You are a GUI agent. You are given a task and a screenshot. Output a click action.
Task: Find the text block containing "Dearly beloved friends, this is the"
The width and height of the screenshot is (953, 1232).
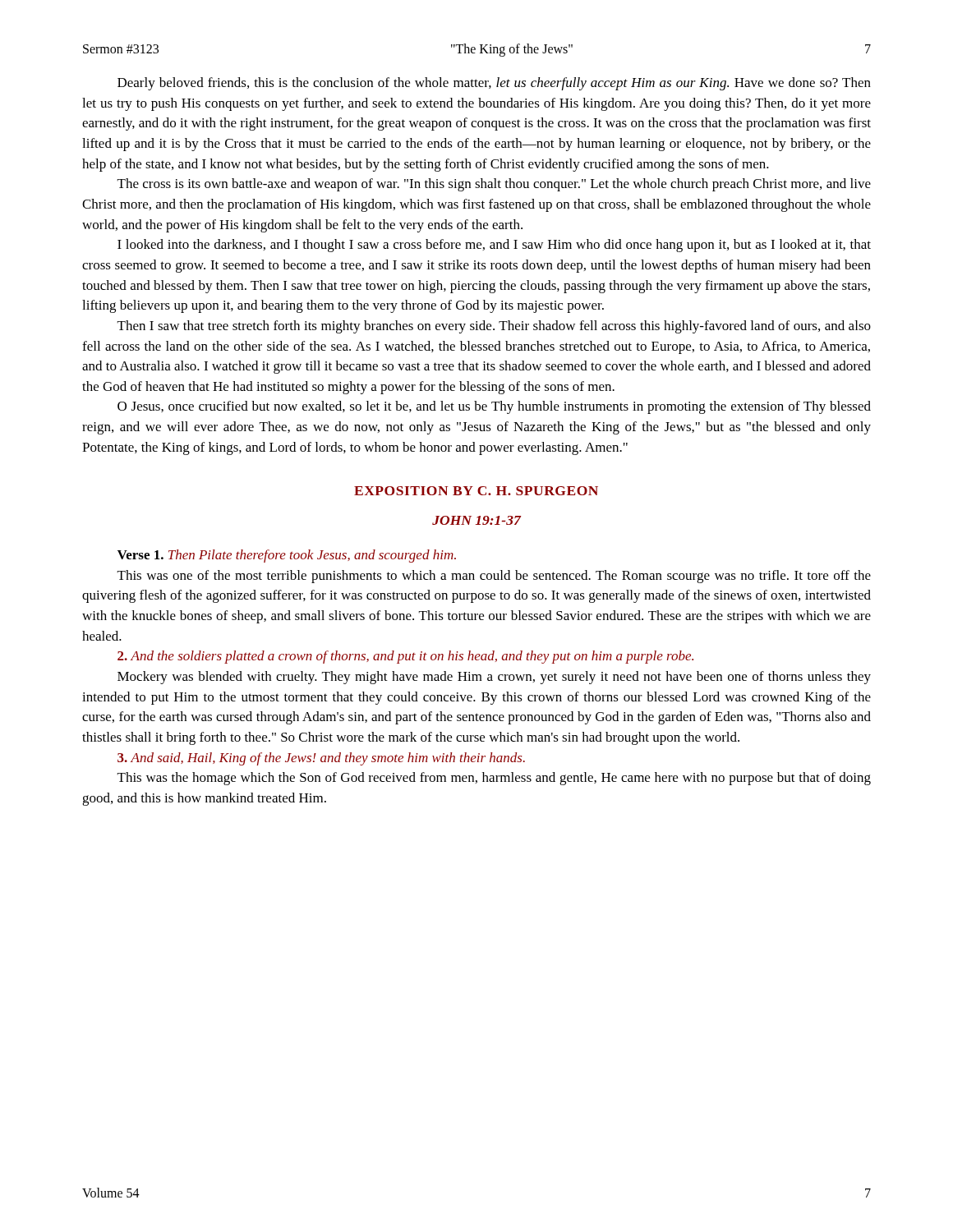pos(476,124)
